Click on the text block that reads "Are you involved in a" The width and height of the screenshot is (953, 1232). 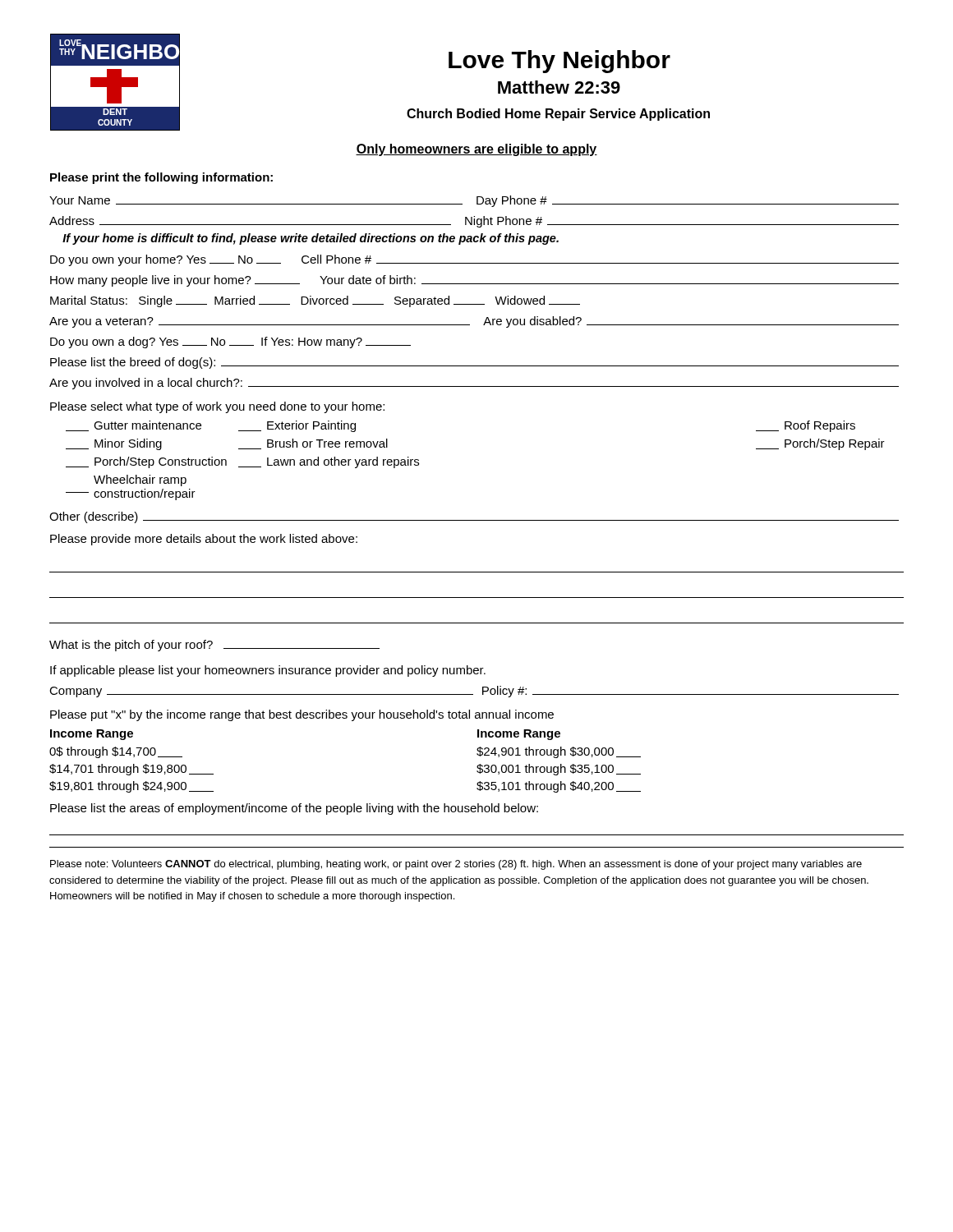tap(474, 381)
